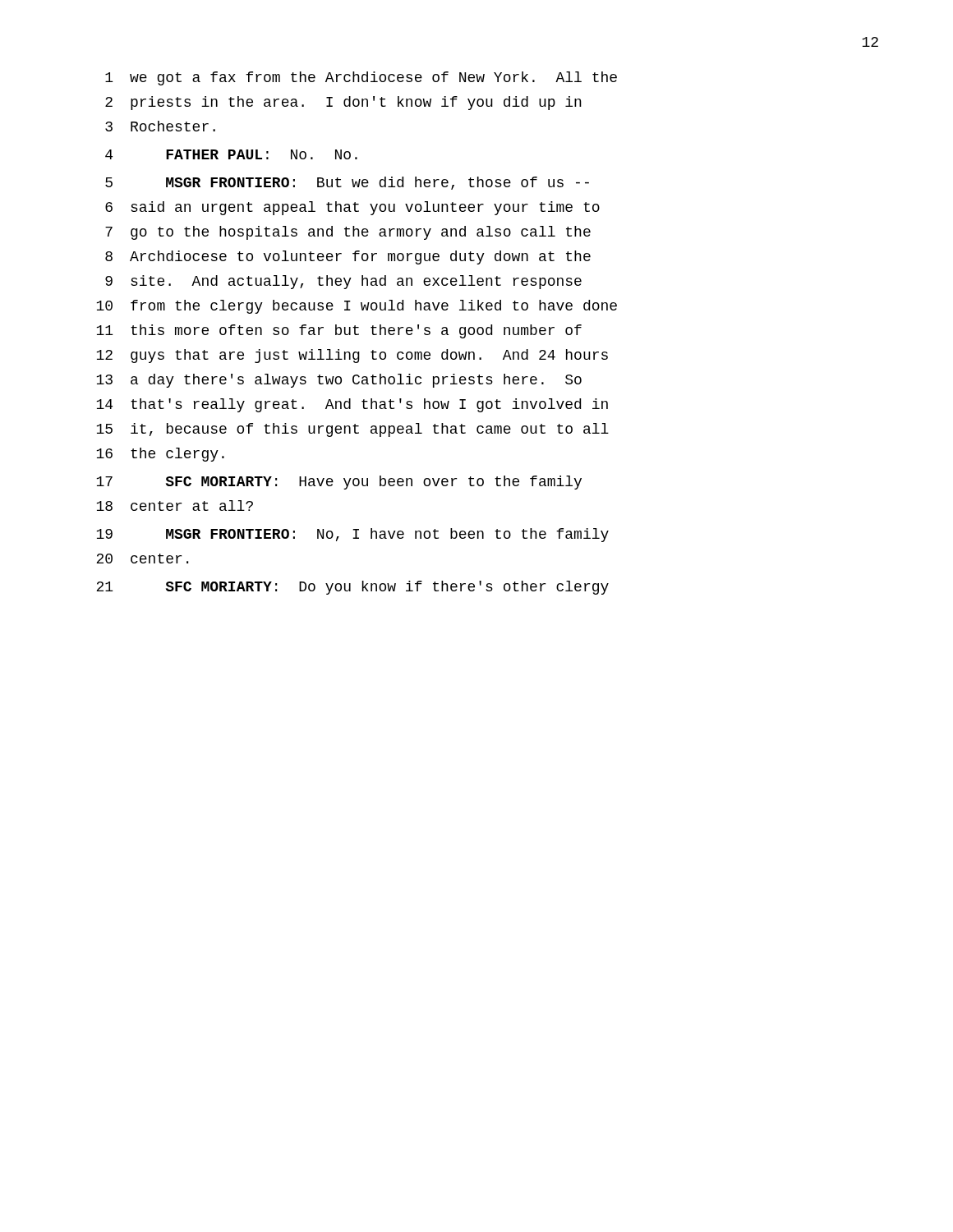The image size is (953, 1232).
Task: Find the text block containing "17 SFC MORIARTY: Have you been over"
Action: click(328, 482)
